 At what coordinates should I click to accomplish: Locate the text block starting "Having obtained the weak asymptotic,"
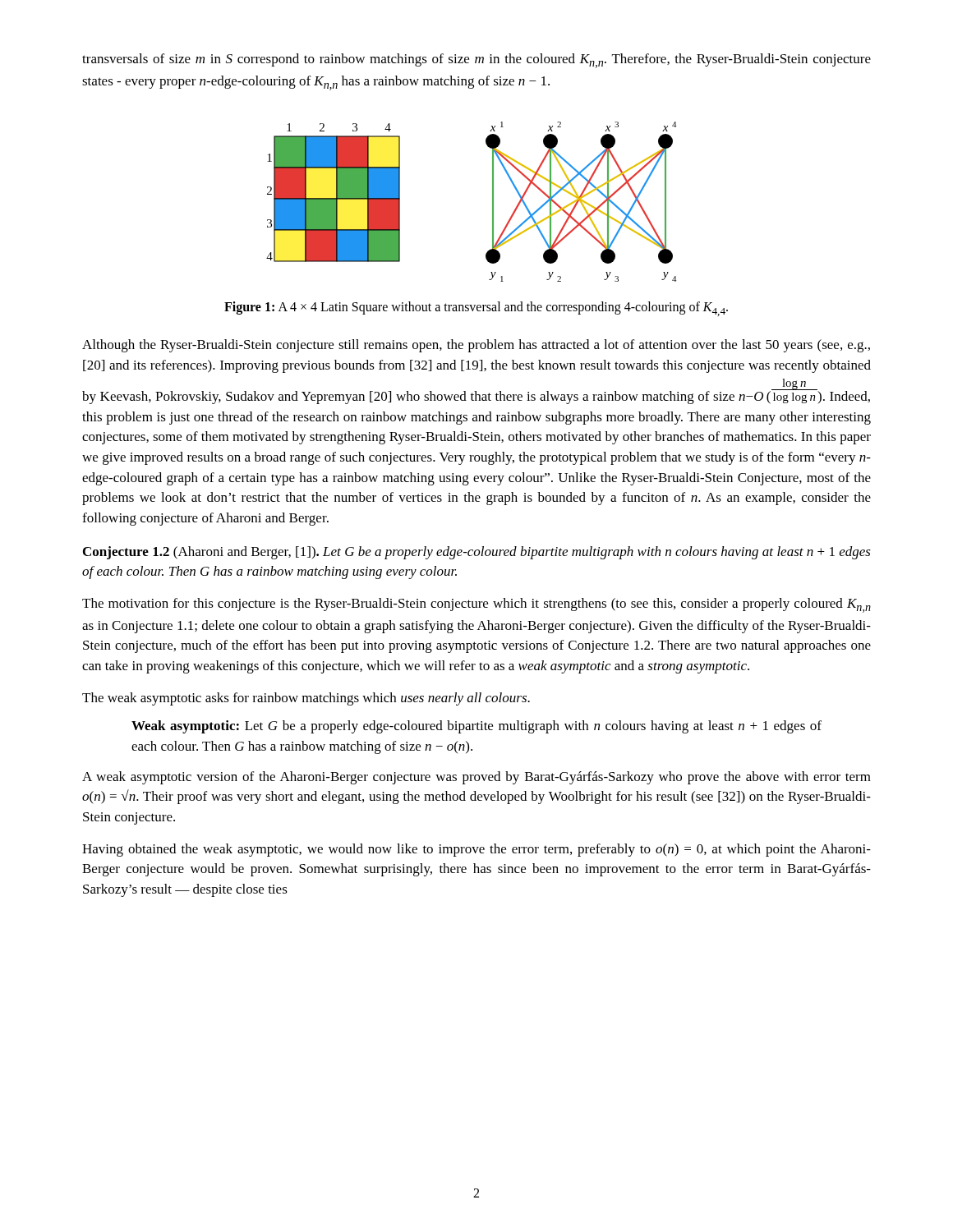point(476,869)
